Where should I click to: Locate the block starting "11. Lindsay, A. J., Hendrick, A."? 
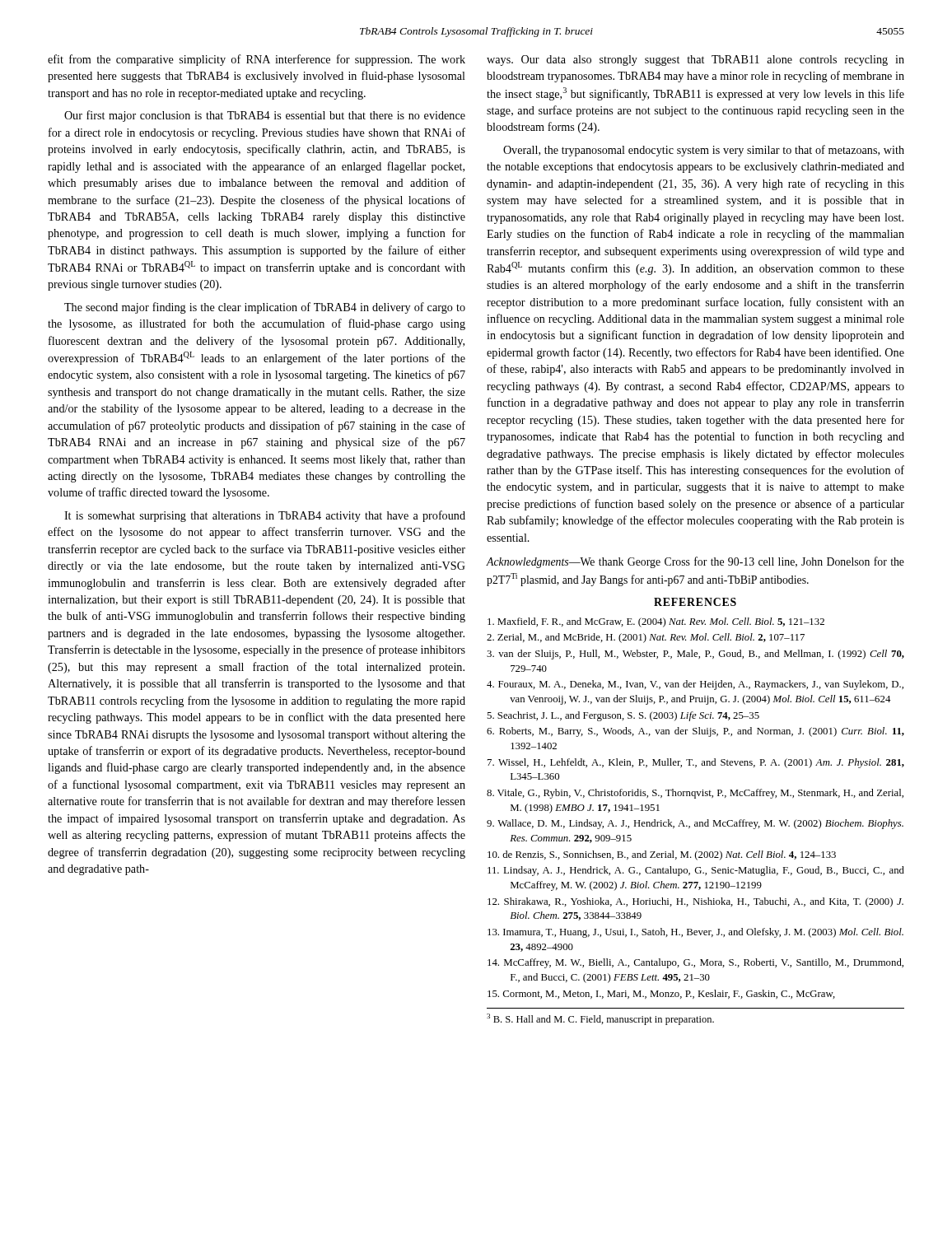695,878
